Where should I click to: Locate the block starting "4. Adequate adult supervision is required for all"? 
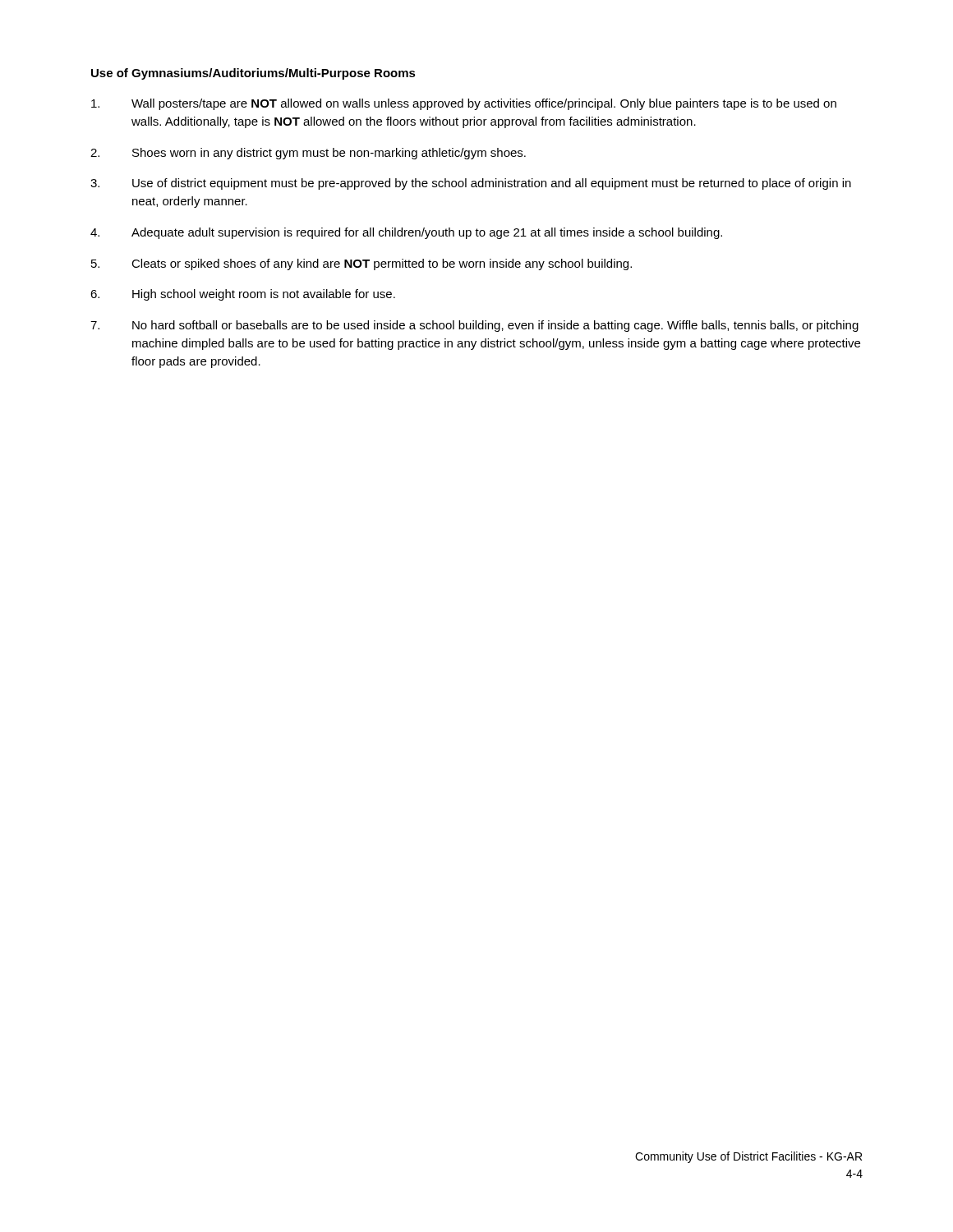(x=407, y=232)
